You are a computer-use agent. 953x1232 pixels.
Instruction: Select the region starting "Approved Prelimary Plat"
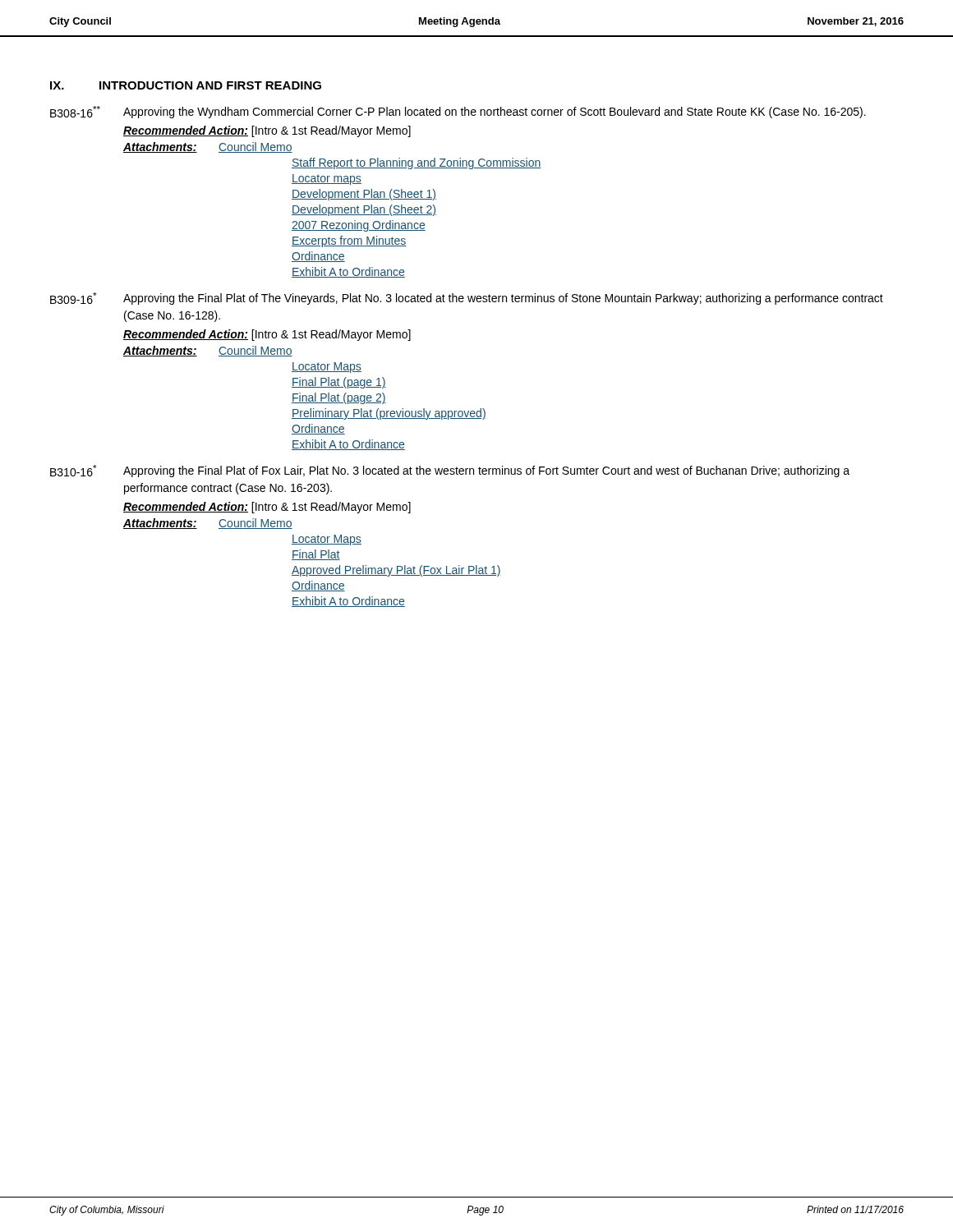(x=396, y=570)
